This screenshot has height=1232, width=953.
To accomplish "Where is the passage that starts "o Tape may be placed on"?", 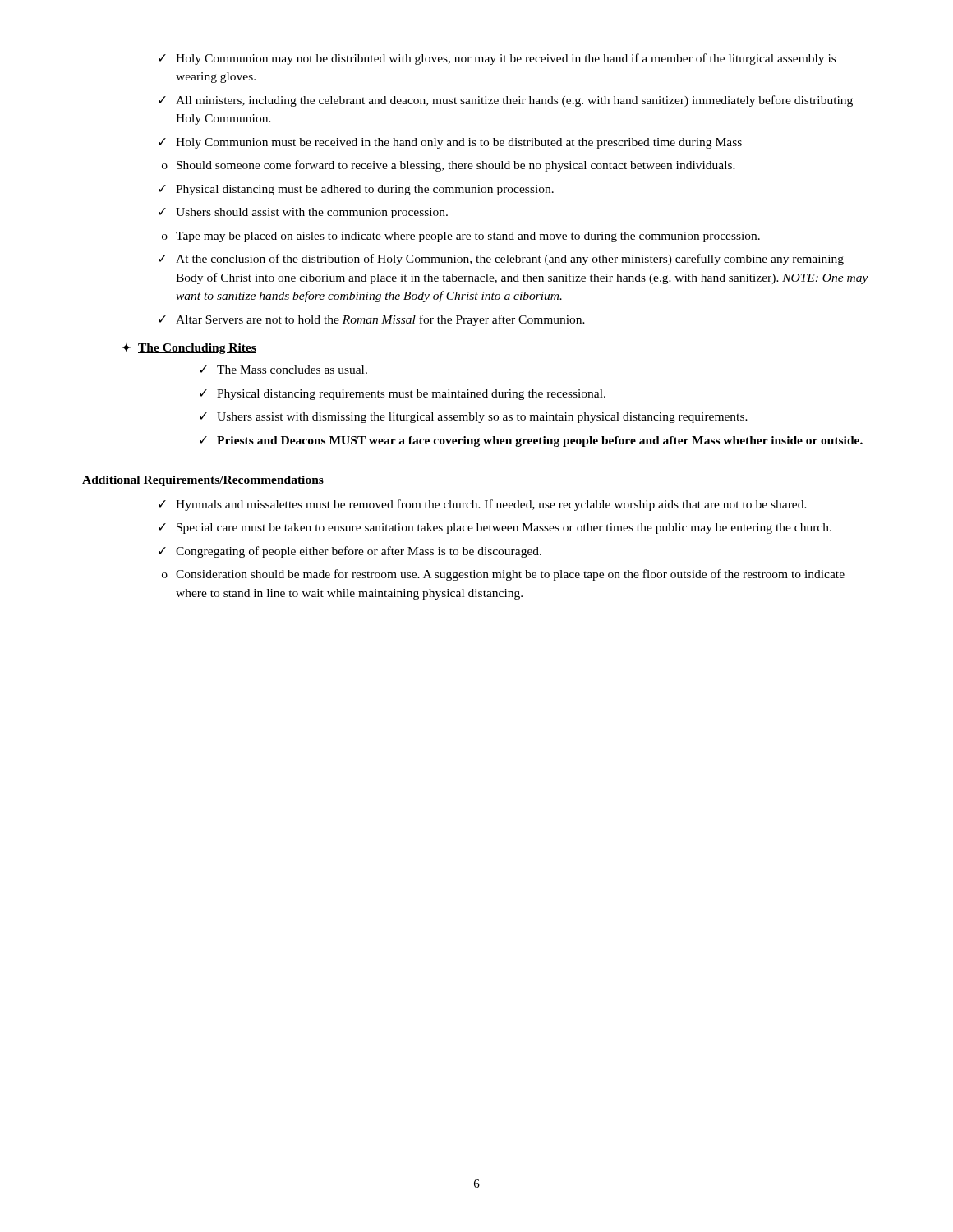I will (x=501, y=236).
